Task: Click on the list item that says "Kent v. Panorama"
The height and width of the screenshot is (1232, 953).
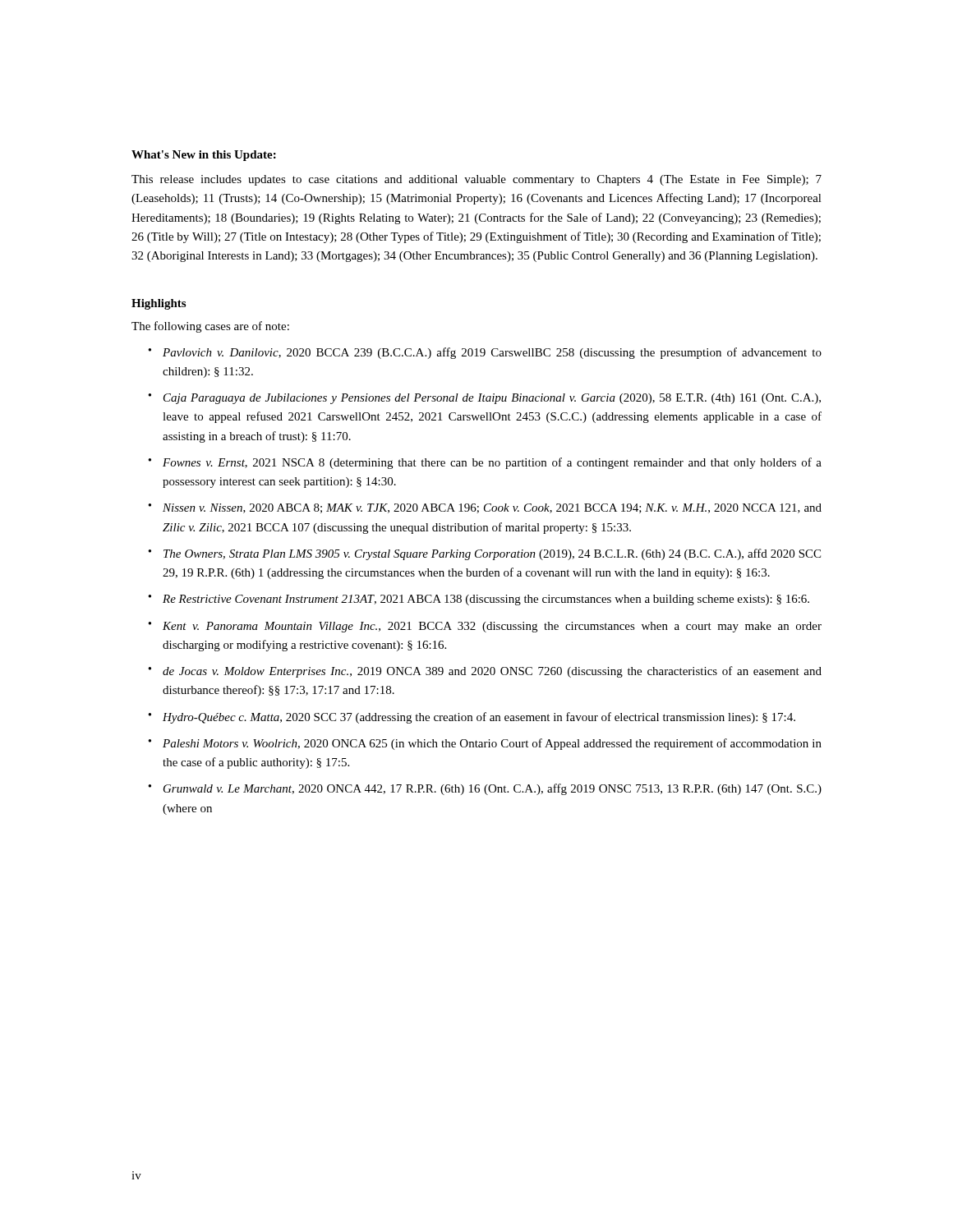Action: click(492, 635)
